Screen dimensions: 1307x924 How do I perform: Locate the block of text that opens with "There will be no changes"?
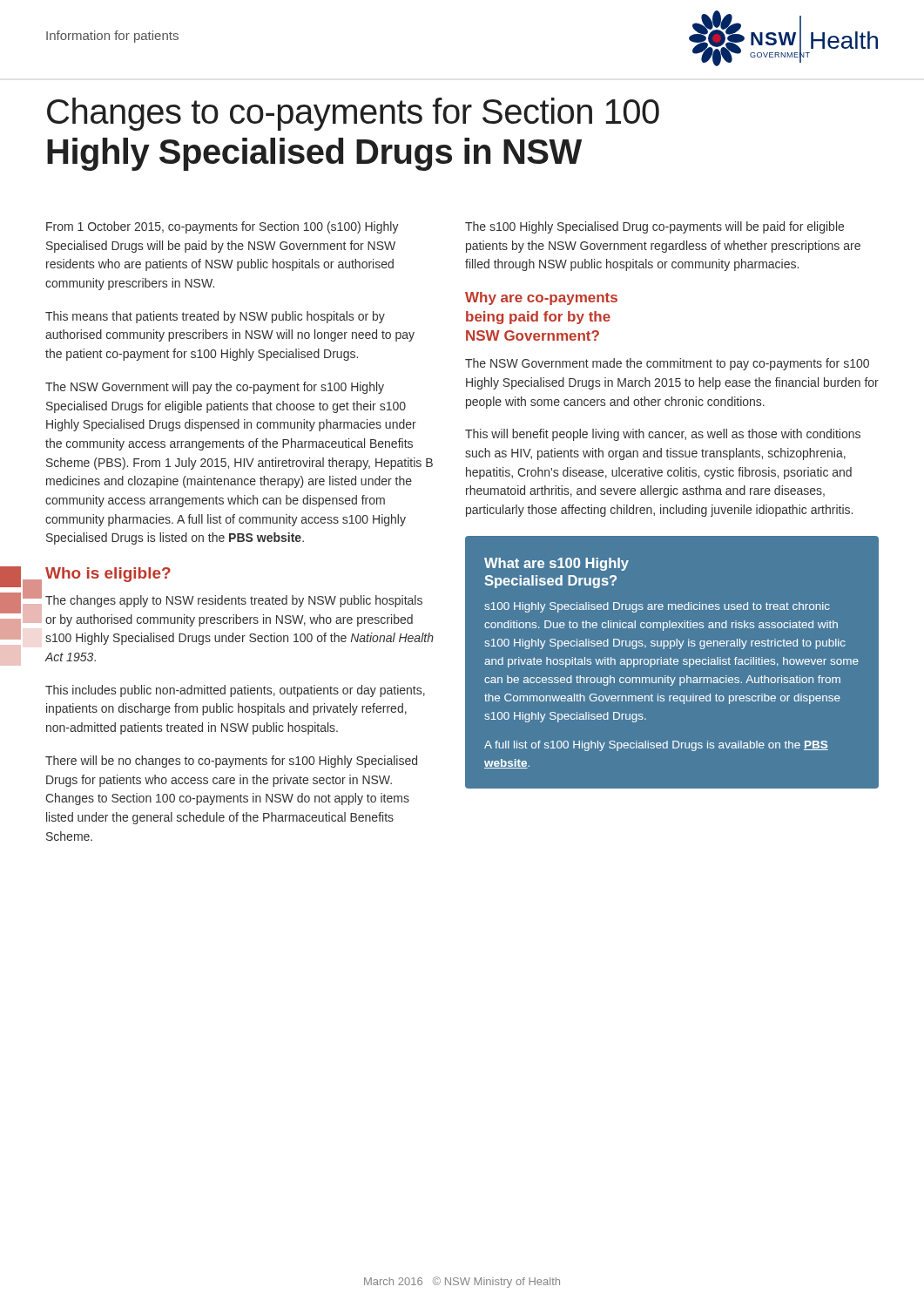[x=232, y=798]
